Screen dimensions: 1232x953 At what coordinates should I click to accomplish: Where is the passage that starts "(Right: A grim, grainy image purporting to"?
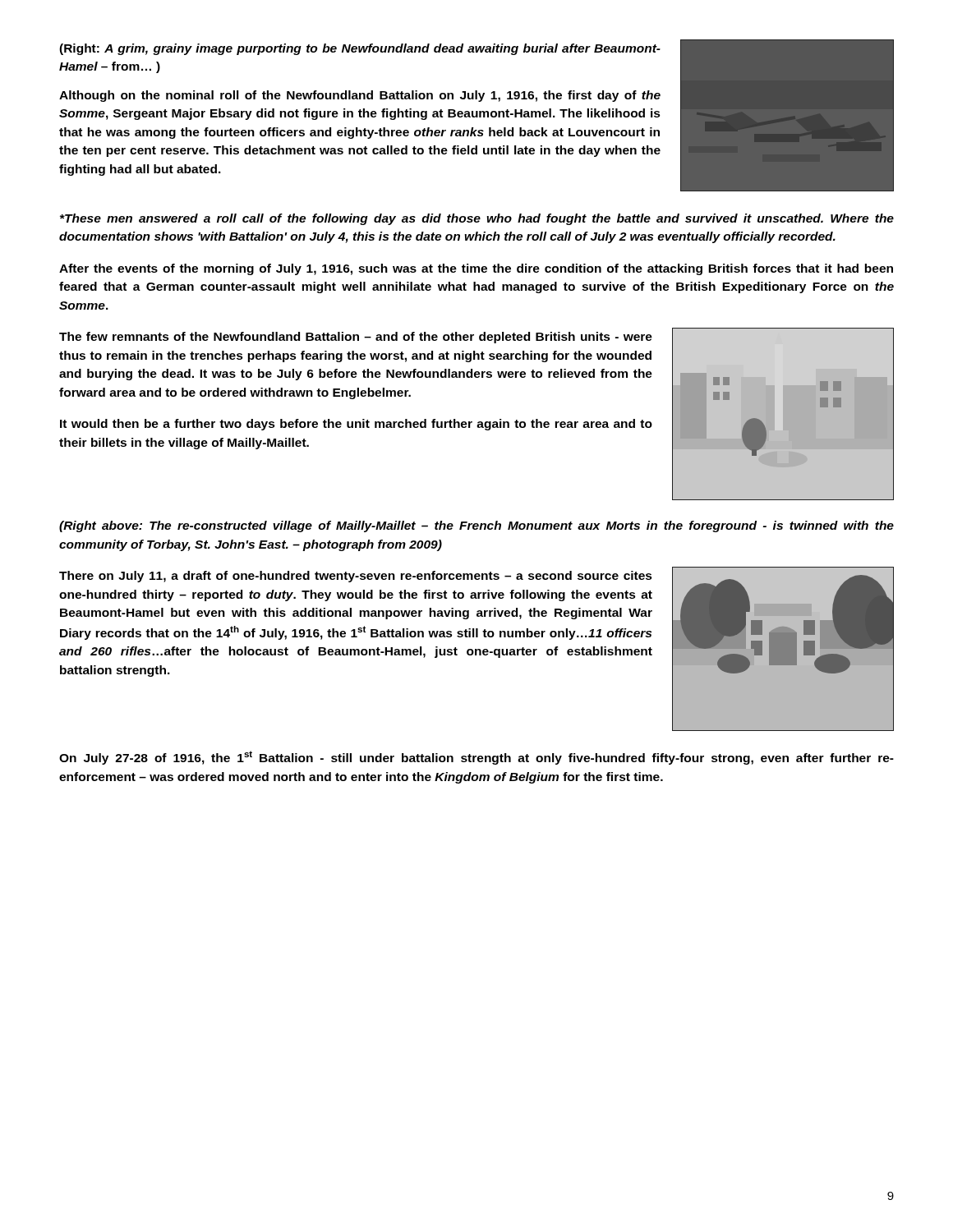(360, 58)
